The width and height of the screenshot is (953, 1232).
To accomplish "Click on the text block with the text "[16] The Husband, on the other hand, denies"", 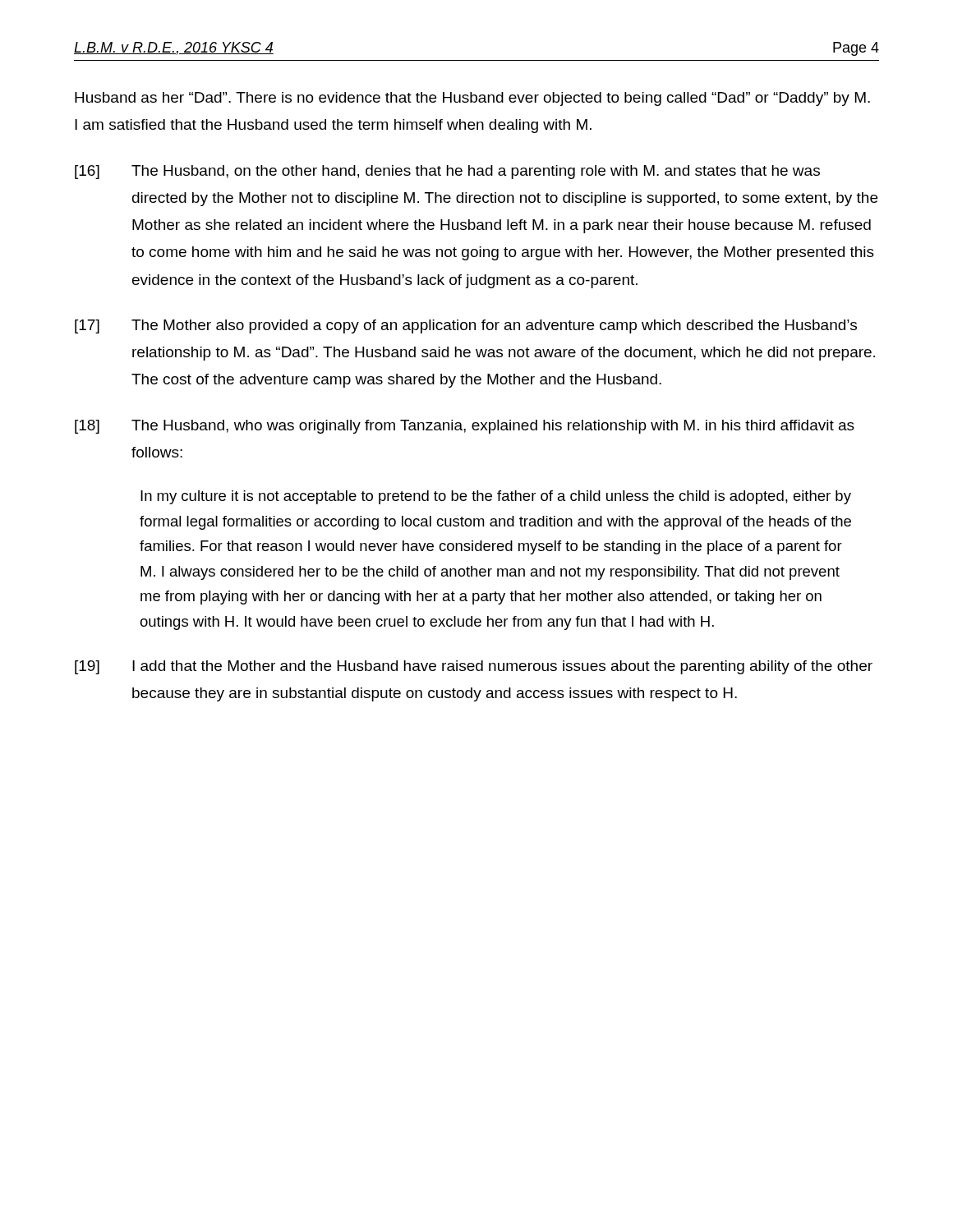I will pyautogui.click(x=476, y=225).
